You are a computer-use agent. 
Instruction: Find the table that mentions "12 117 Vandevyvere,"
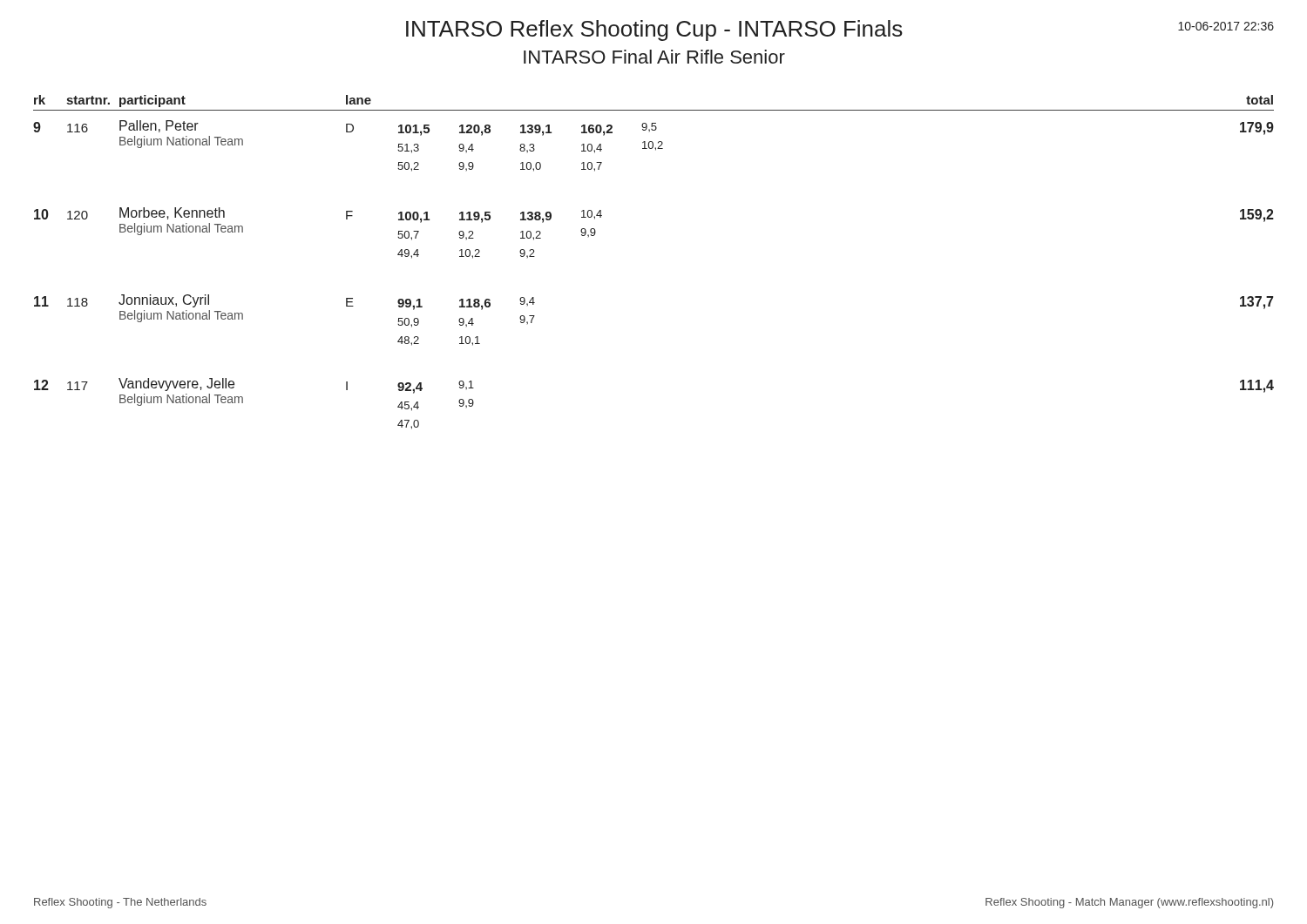click(654, 405)
